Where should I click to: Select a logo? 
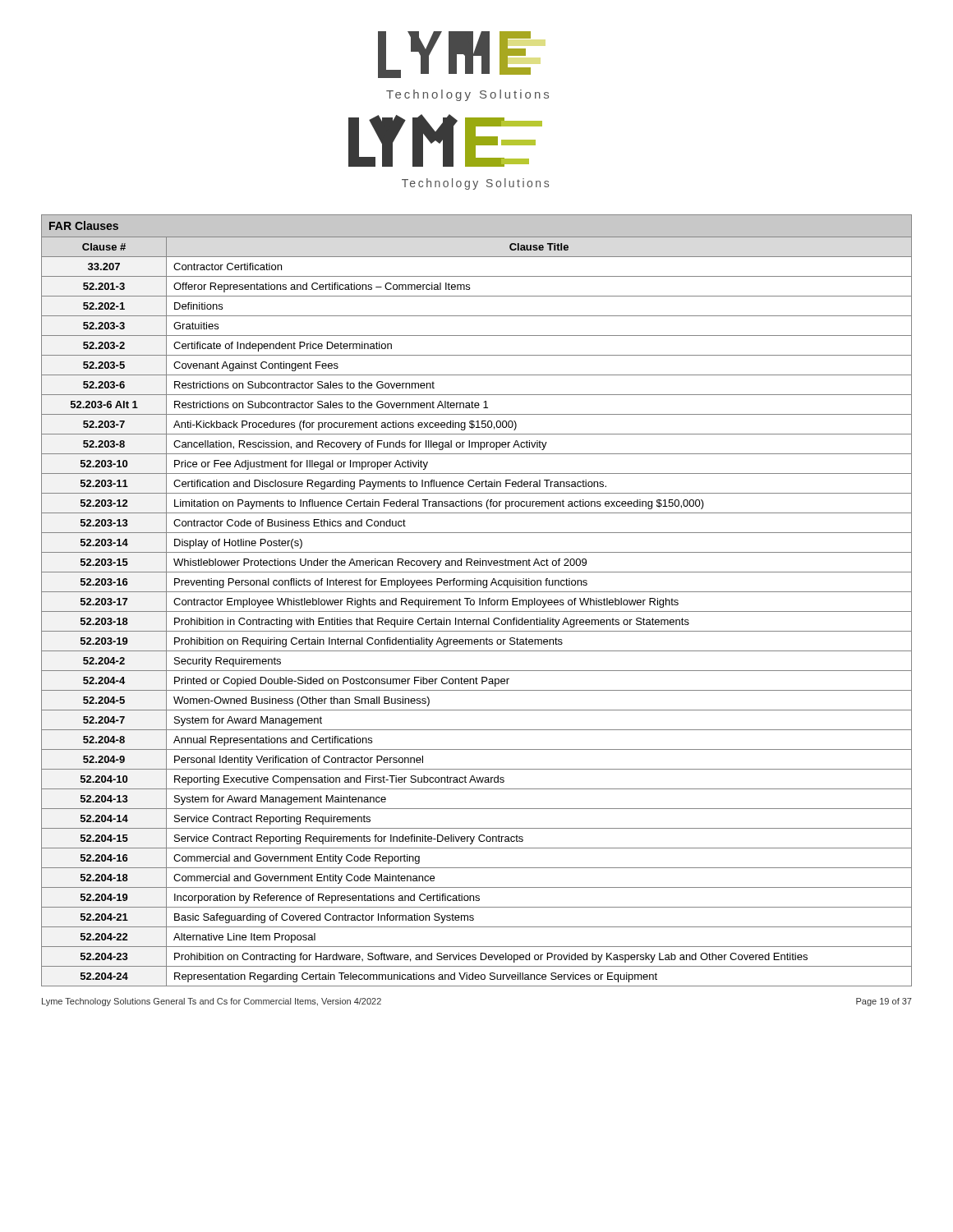(476, 112)
